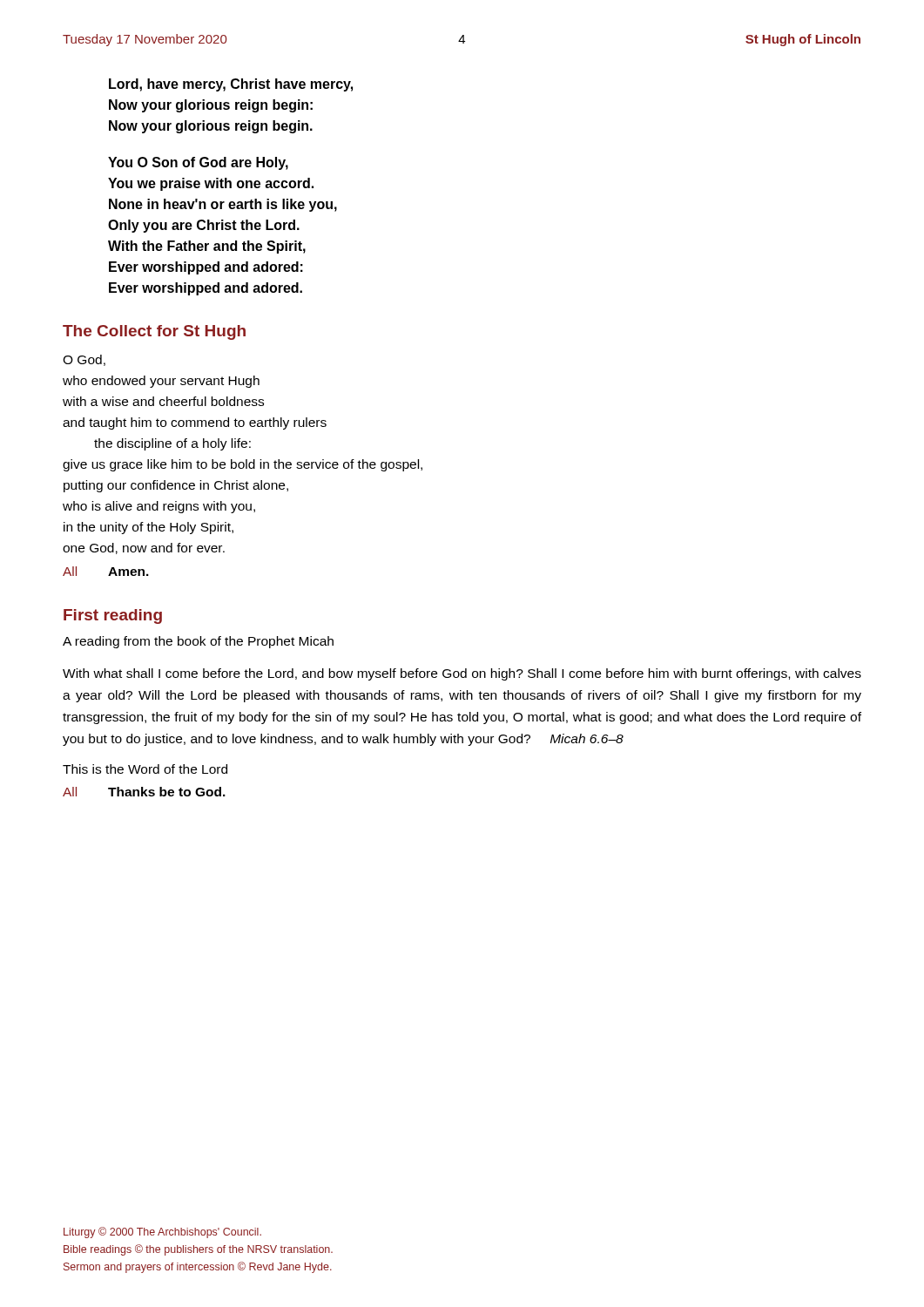Select the element starting "All Amen."
The height and width of the screenshot is (1307, 924).
point(106,572)
